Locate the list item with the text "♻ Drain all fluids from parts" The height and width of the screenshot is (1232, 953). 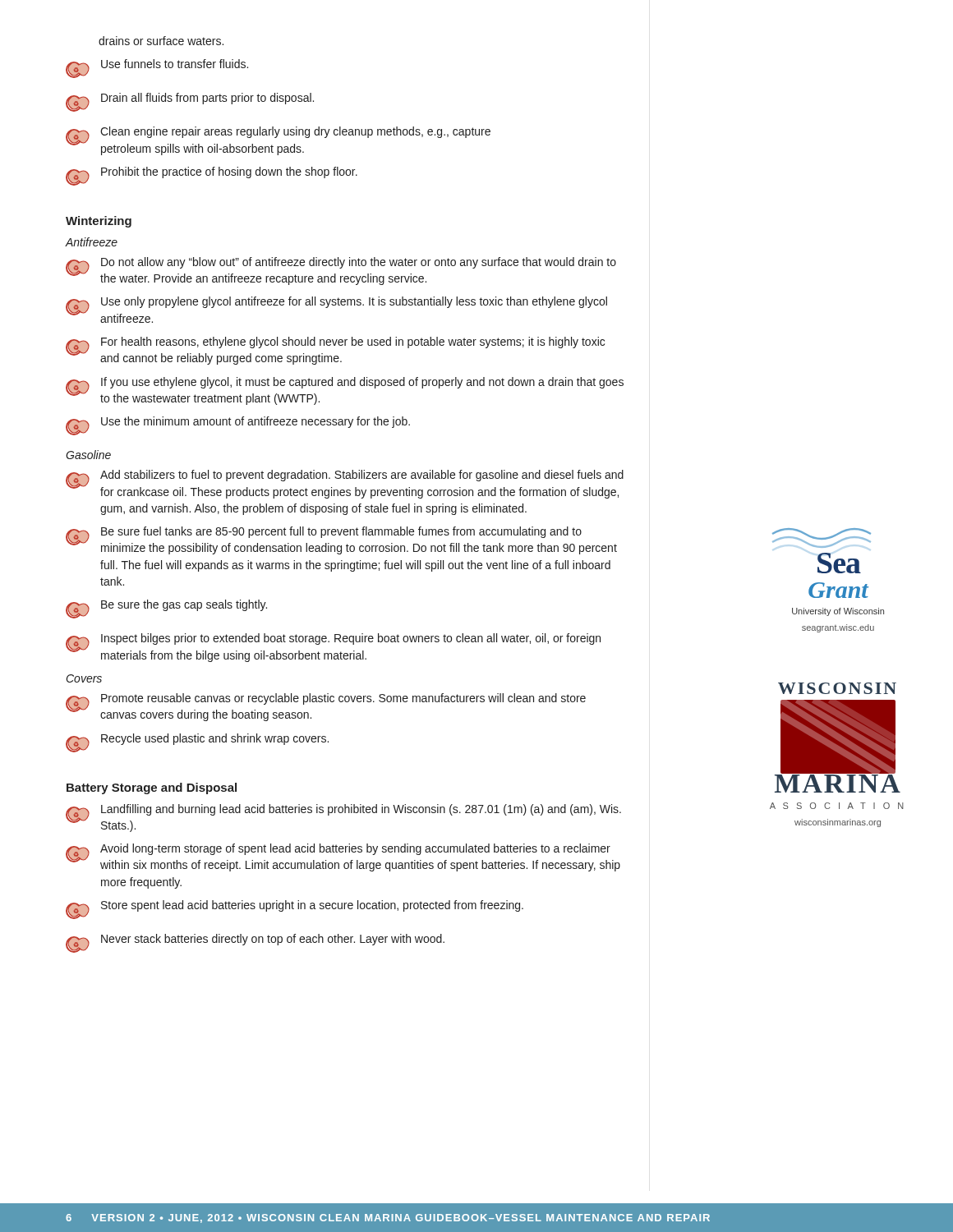click(x=190, y=102)
